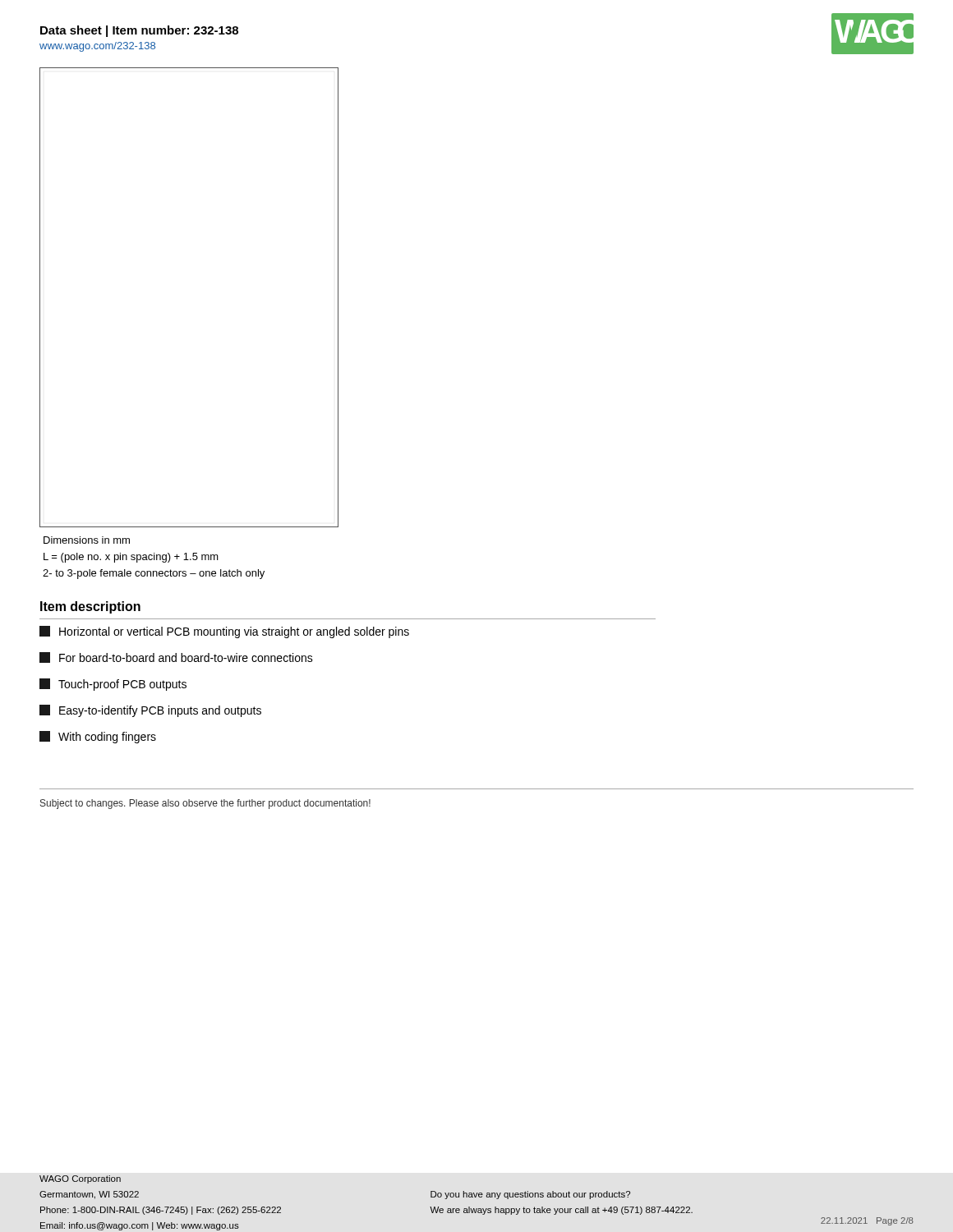Click on the list item that says "Easy-to-identify PCB inputs and outputs"
953x1232 pixels.
151,711
